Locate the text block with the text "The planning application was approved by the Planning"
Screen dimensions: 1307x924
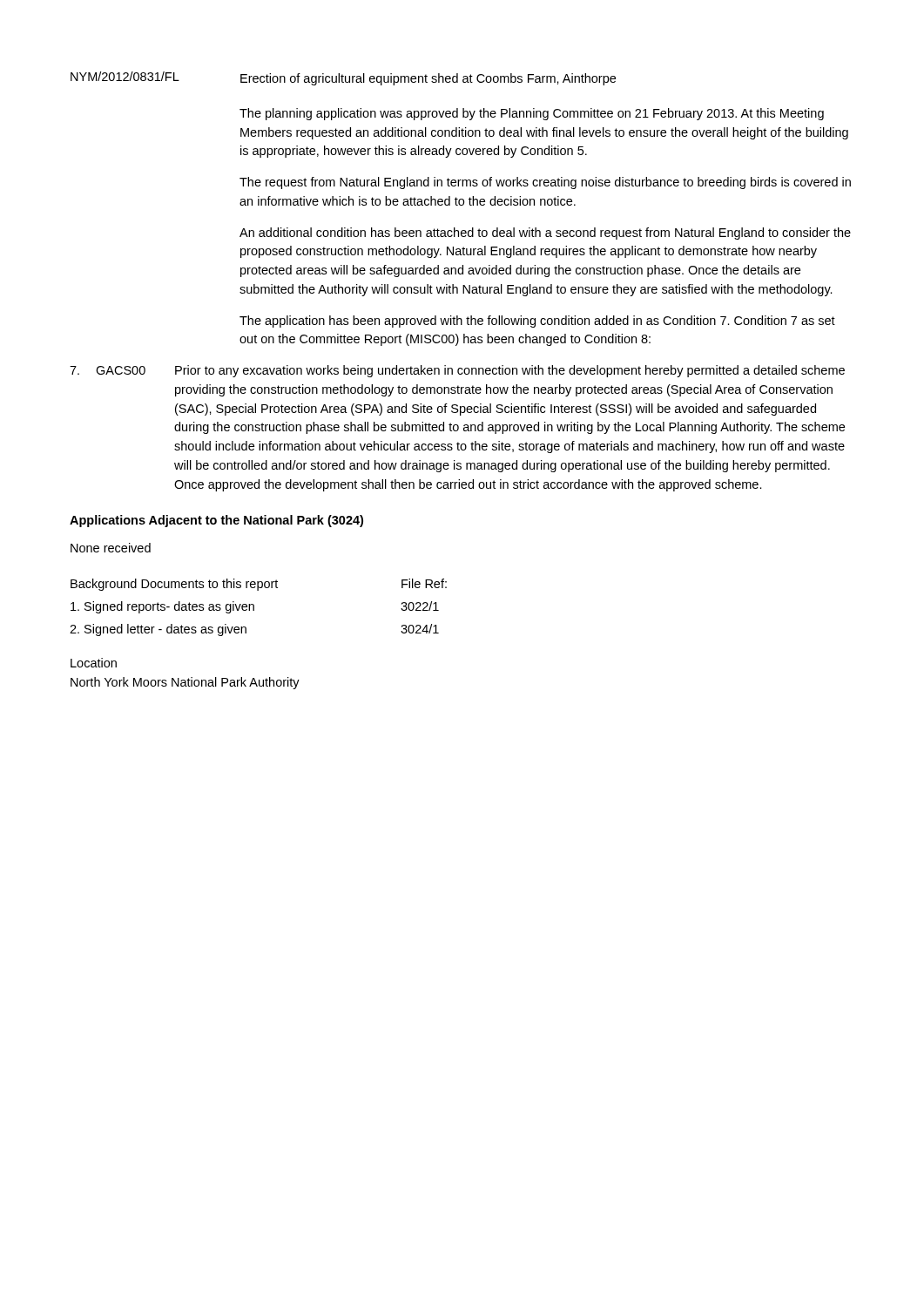[x=462, y=133]
